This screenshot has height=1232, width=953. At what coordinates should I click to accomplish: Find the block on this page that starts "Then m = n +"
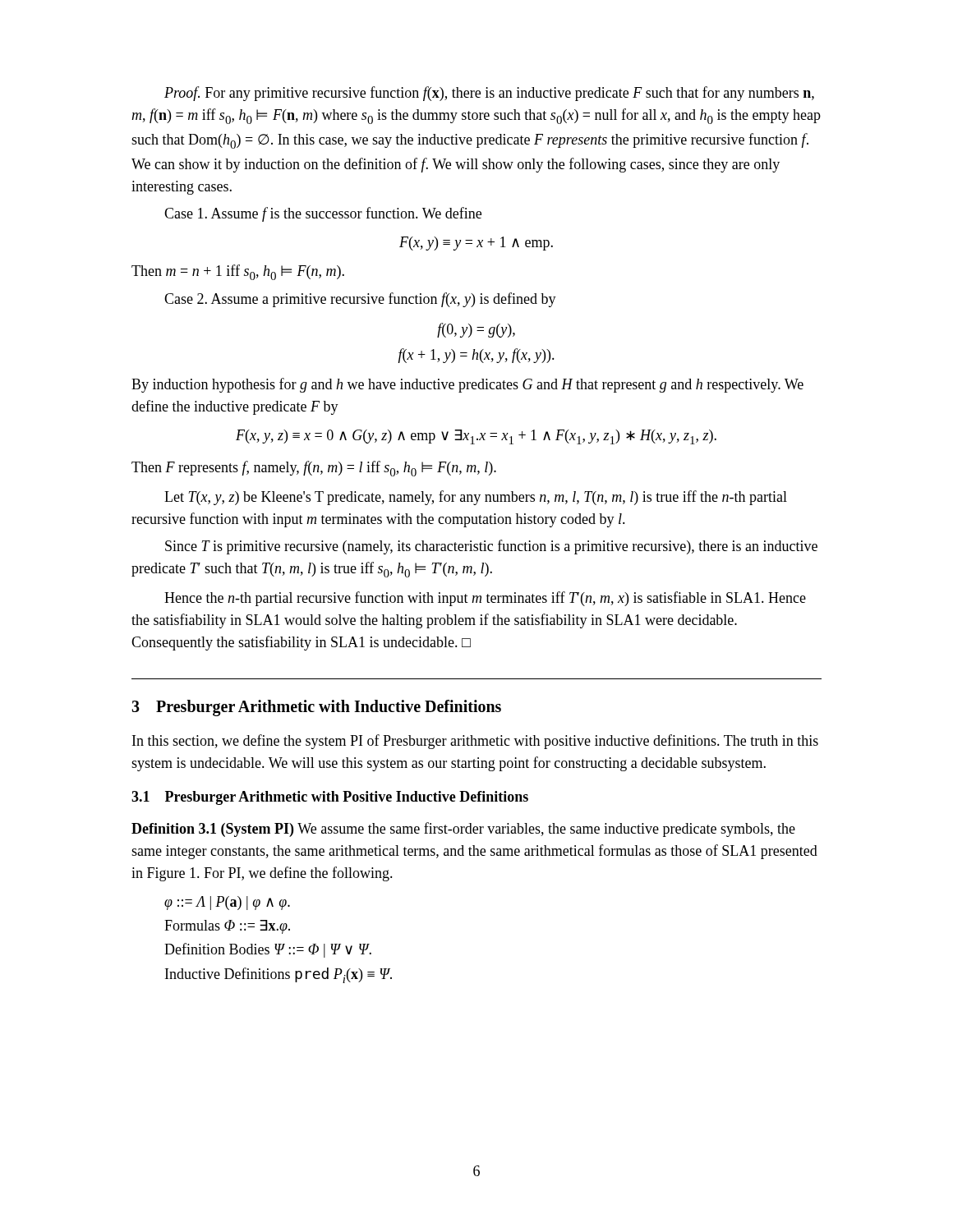point(238,273)
